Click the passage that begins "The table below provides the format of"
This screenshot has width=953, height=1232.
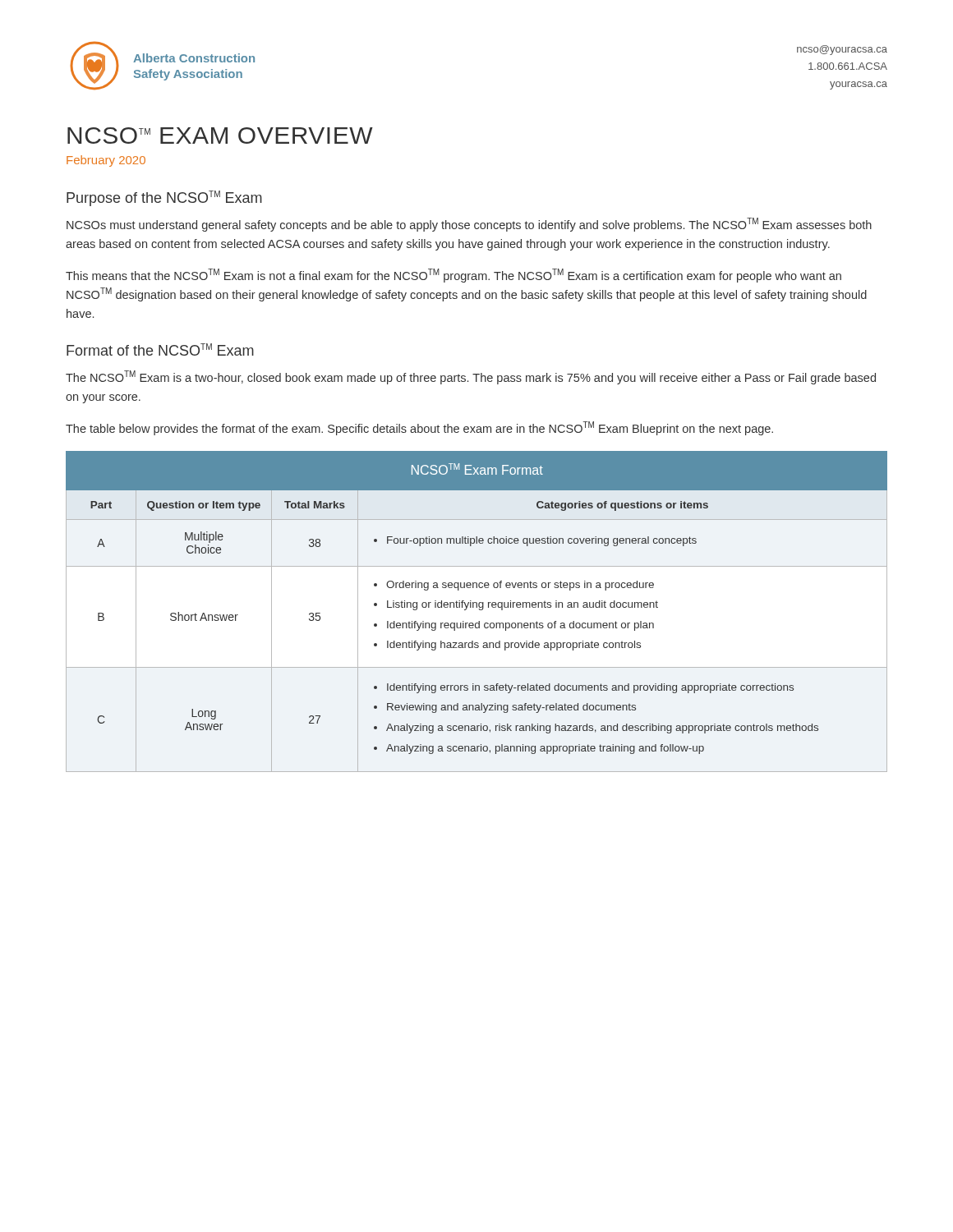tap(420, 428)
